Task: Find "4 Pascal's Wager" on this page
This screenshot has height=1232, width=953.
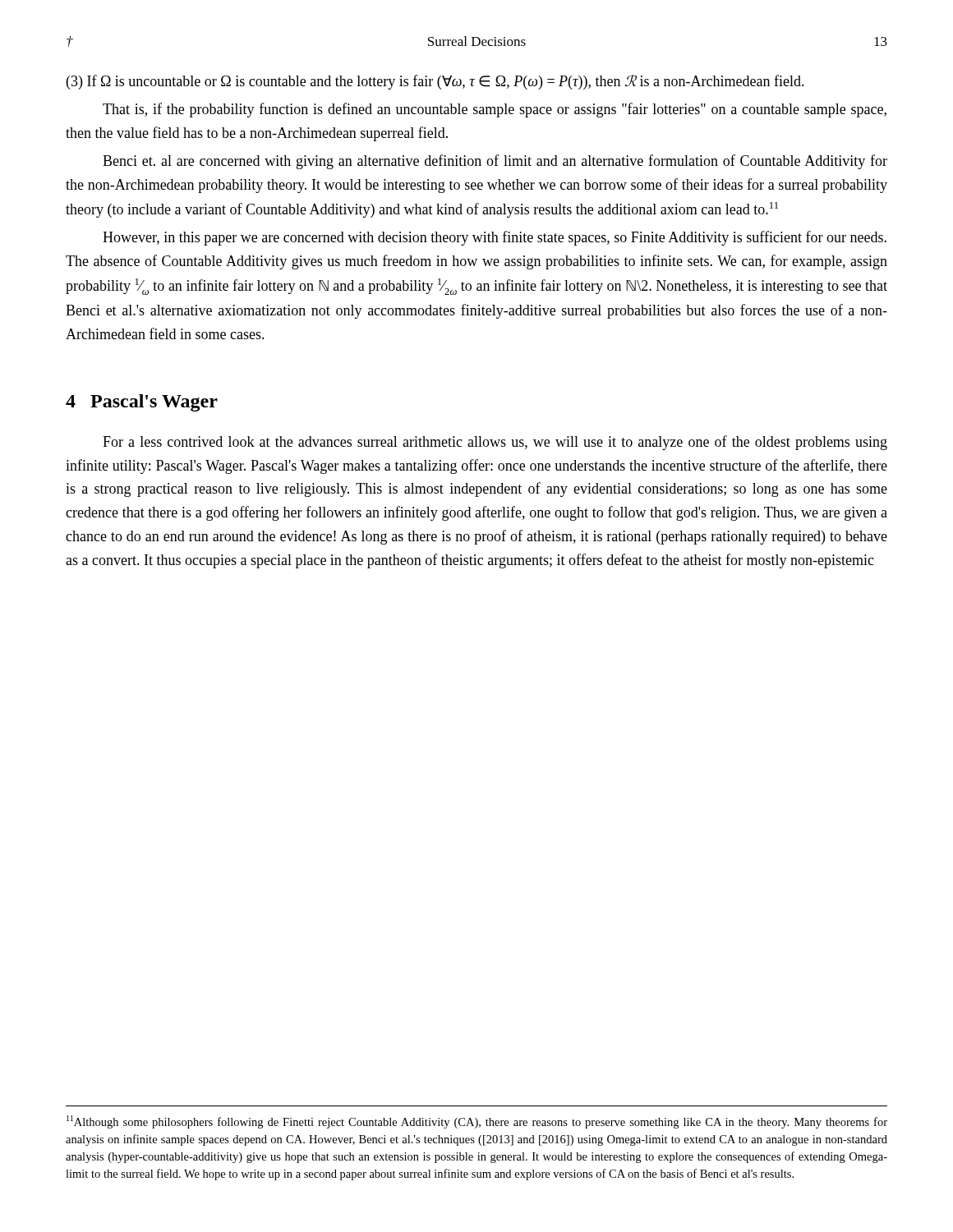Action: (x=142, y=401)
